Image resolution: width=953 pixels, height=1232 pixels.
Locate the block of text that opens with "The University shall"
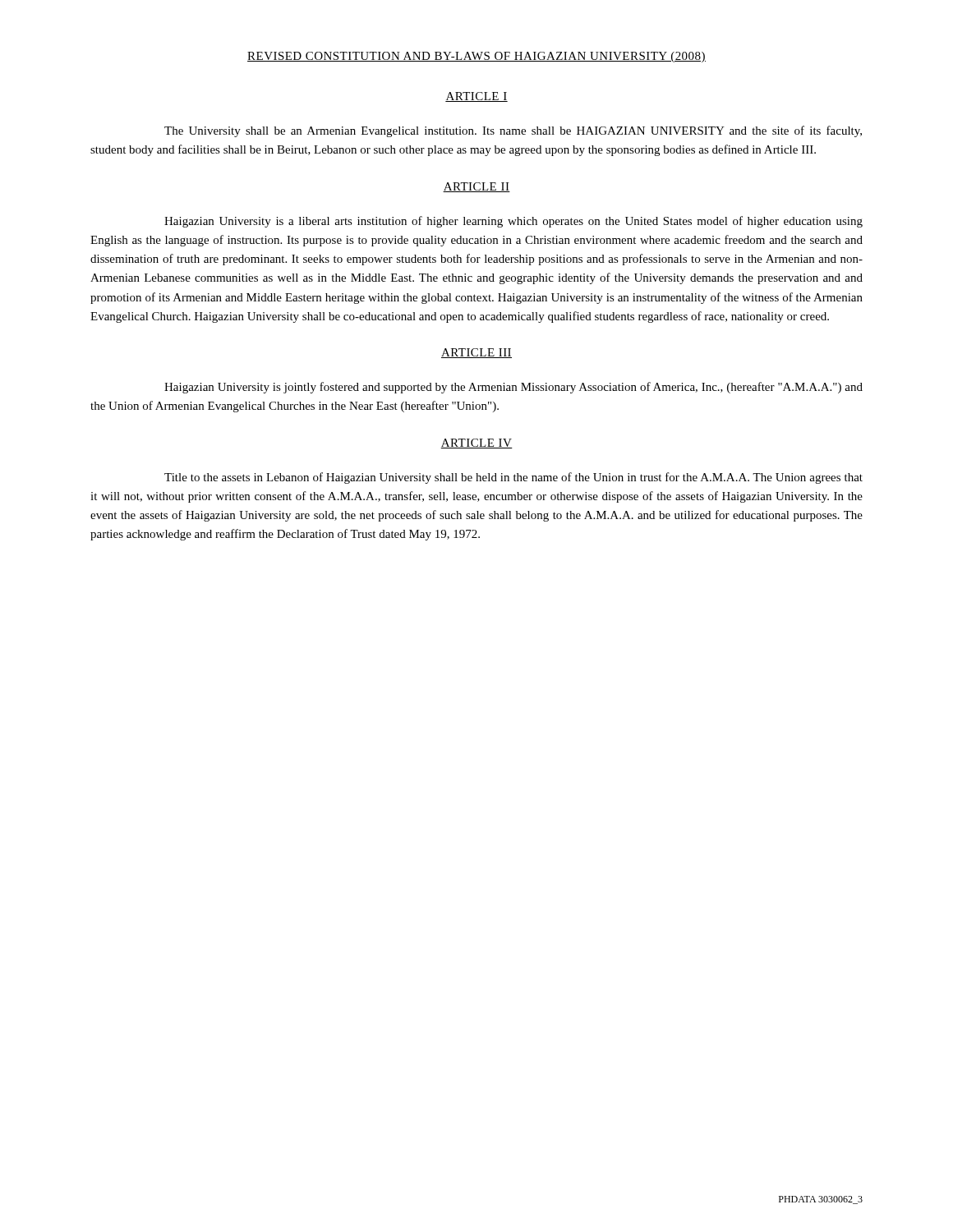pyautogui.click(x=476, y=140)
